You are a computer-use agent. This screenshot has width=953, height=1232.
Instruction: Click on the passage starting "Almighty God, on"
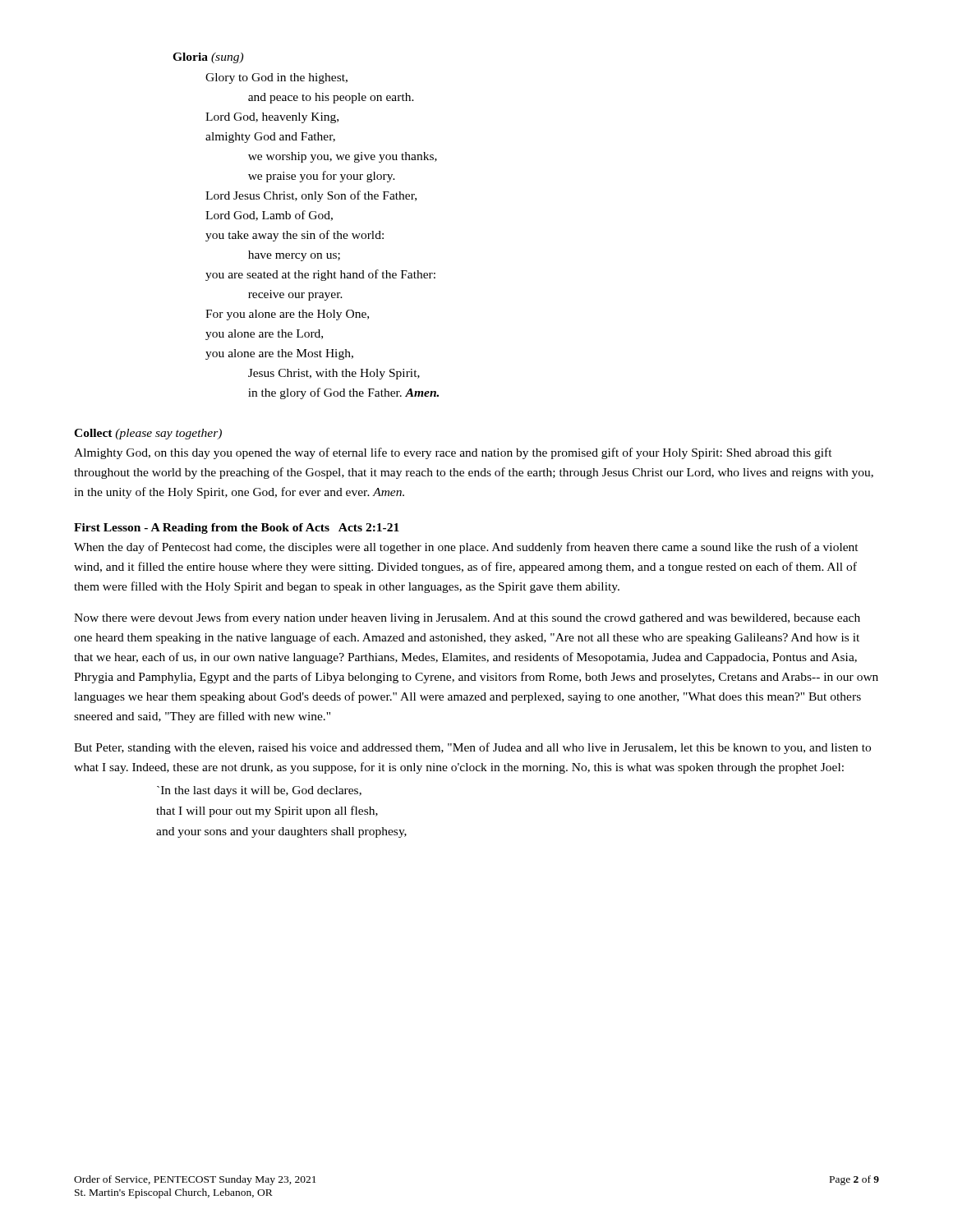[474, 472]
